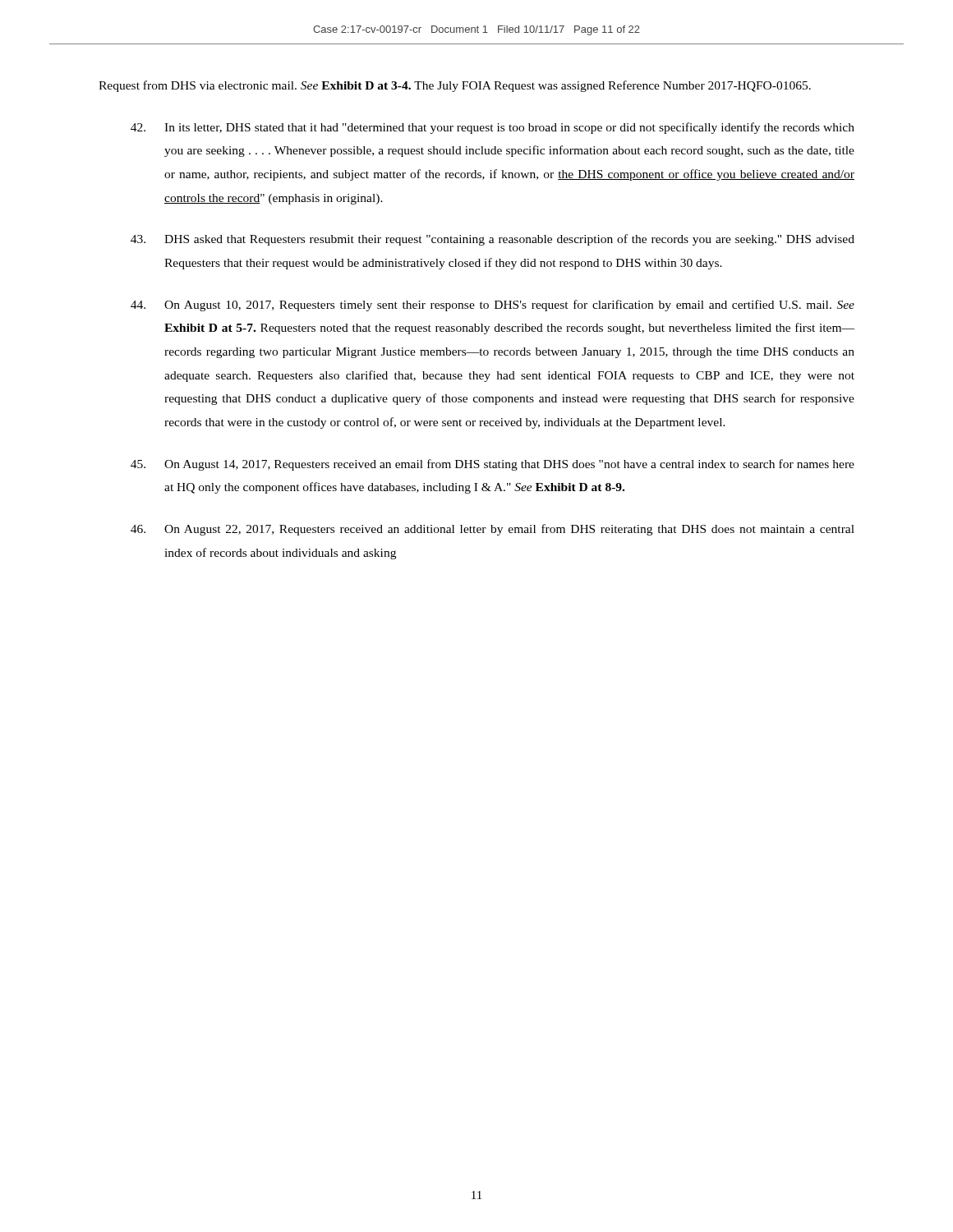
Task: Point to the block starting "Request from DHS via electronic mail."
Action: point(455,85)
